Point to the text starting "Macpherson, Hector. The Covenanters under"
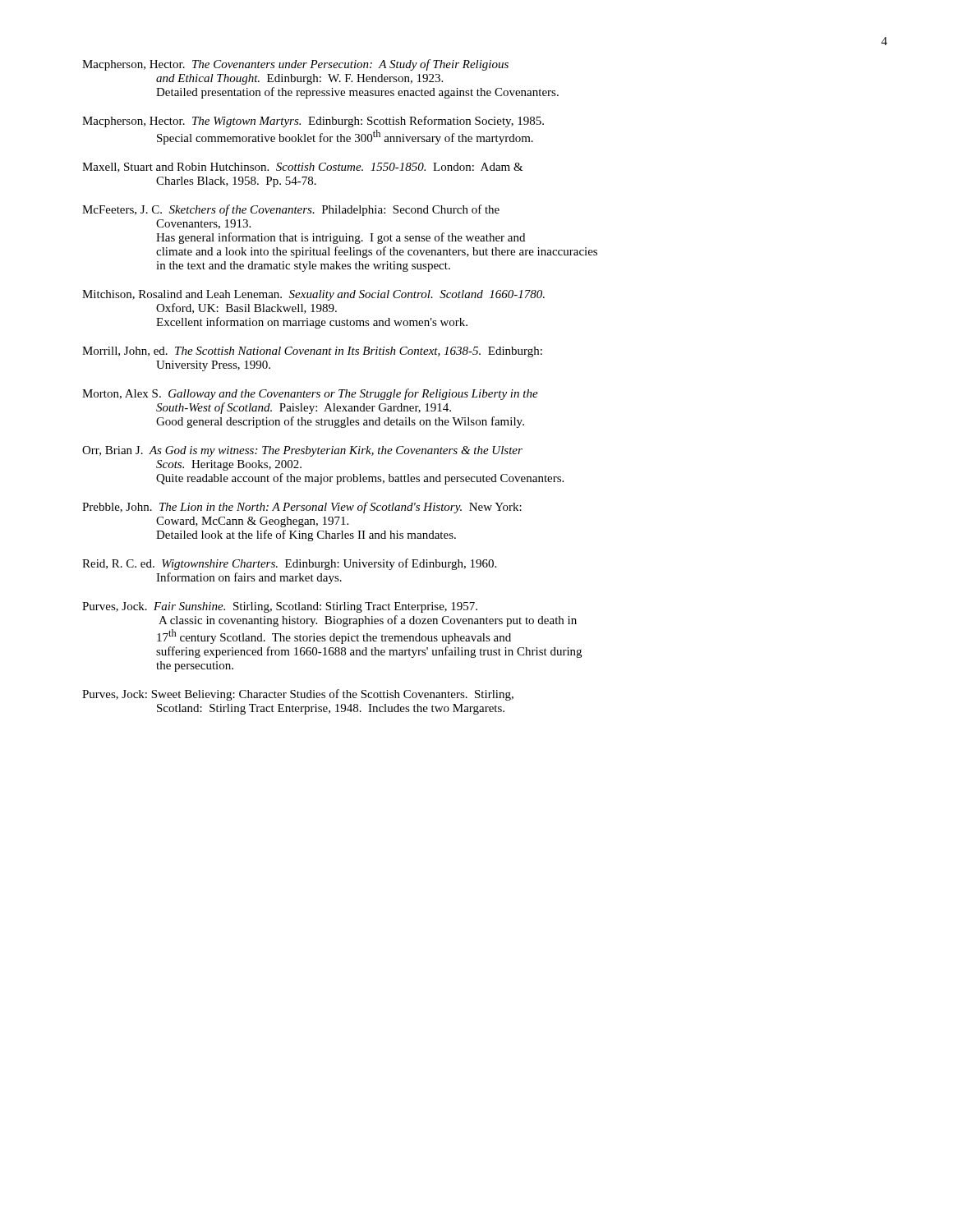 (485, 78)
